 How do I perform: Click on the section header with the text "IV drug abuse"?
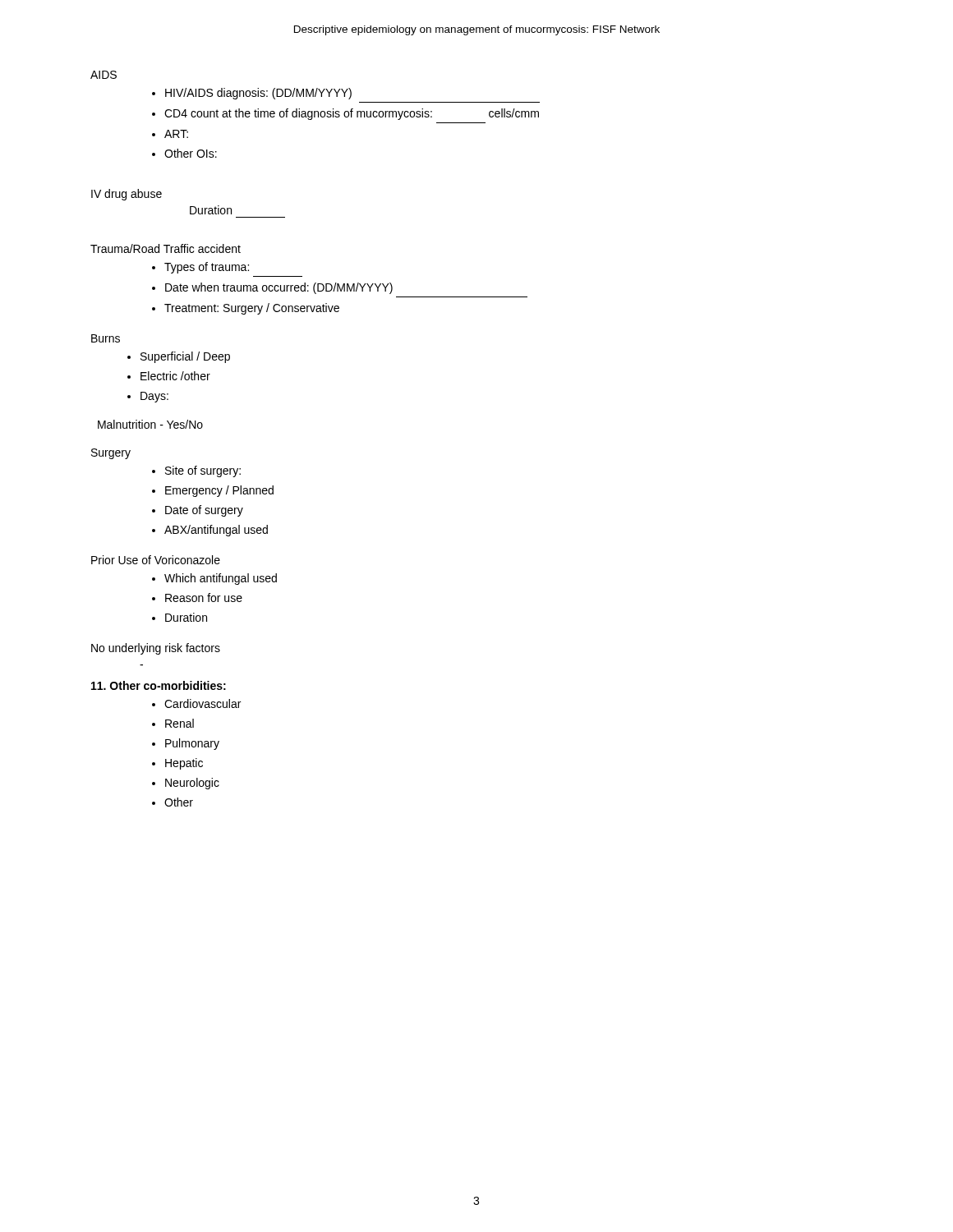[x=126, y=194]
